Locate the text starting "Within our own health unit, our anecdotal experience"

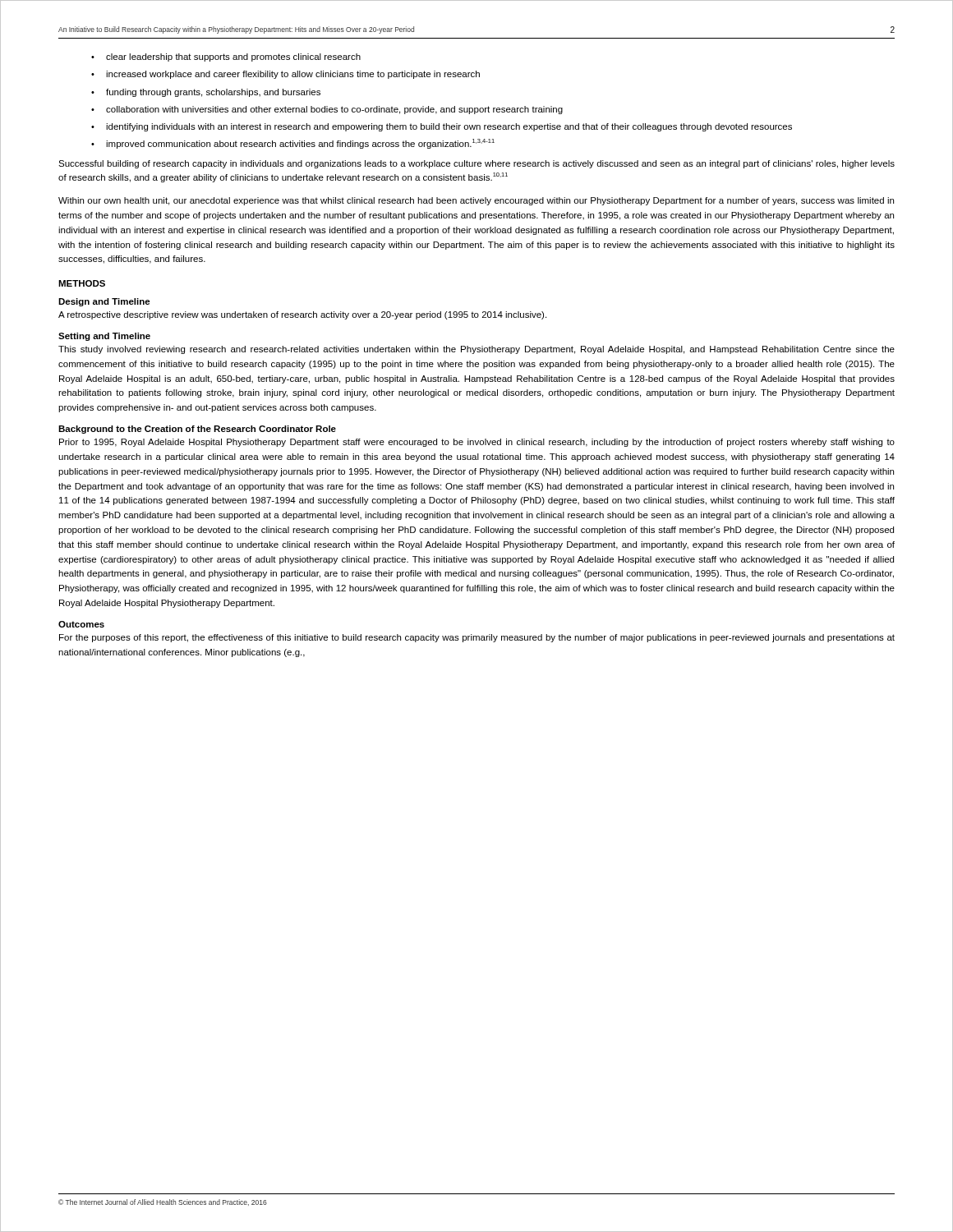point(476,230)
